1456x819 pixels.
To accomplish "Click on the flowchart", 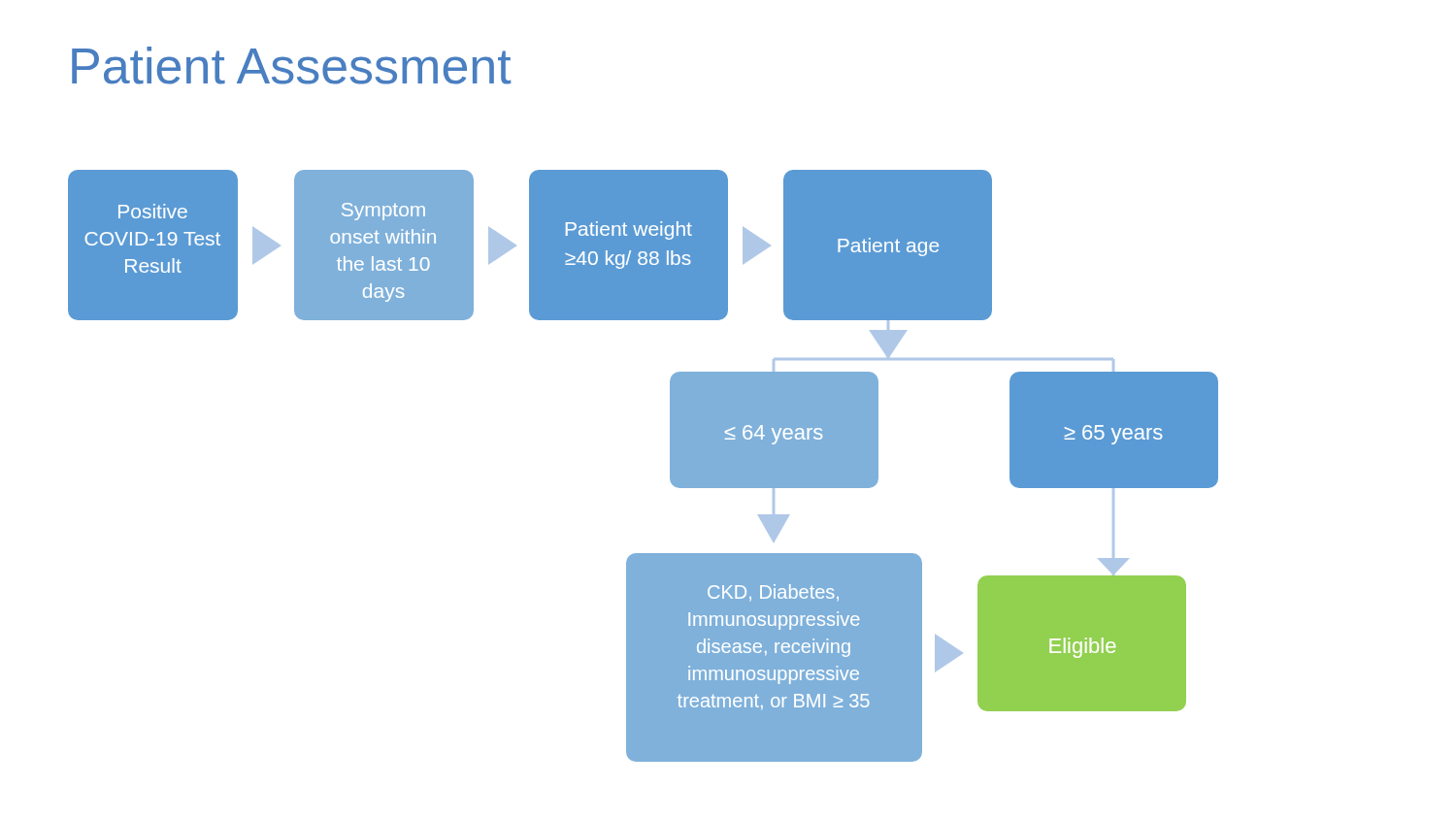I will coord(723,471).
